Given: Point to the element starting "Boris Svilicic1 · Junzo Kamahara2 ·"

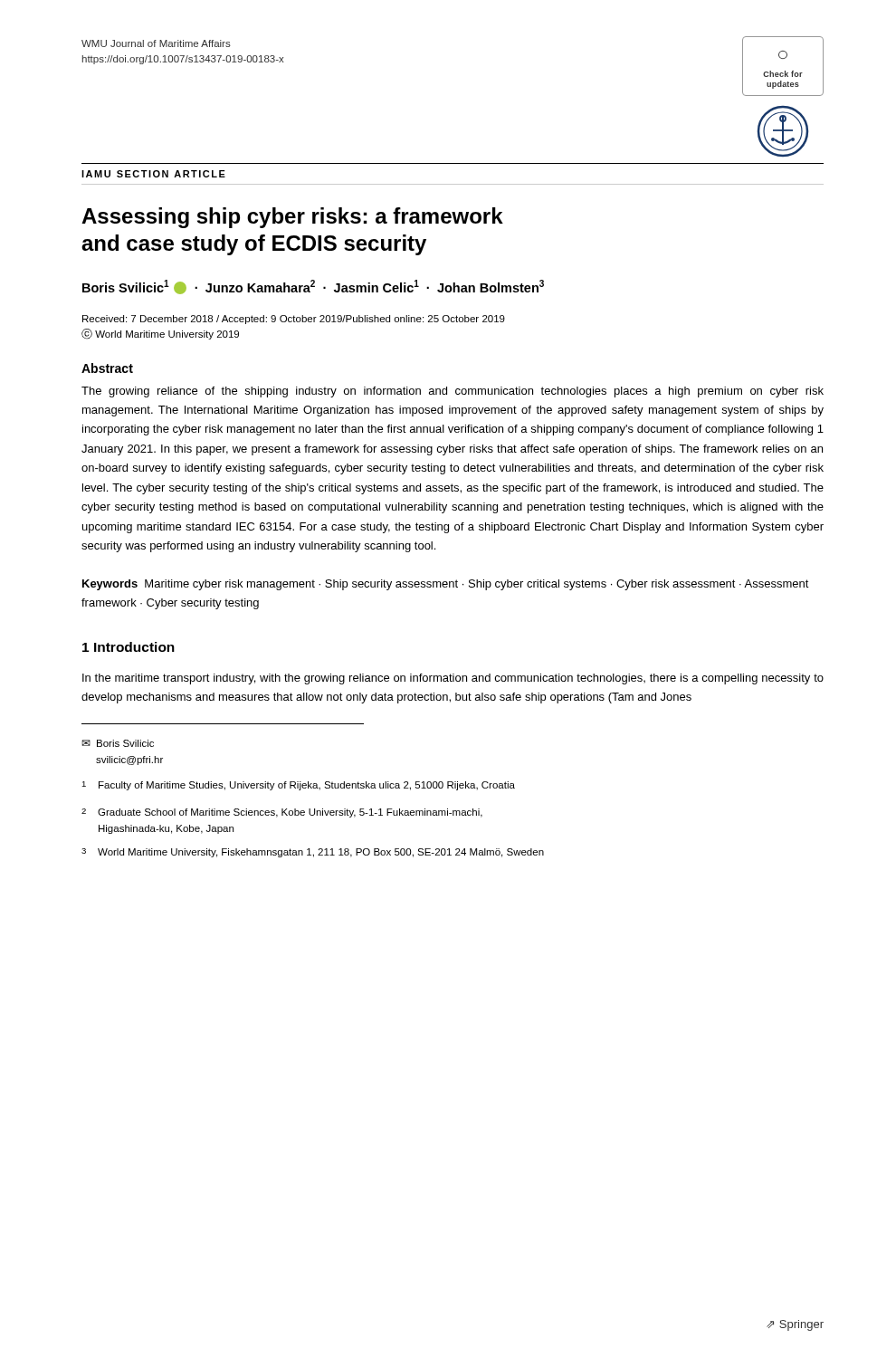Looking at the screenshot, I should 313,287.
